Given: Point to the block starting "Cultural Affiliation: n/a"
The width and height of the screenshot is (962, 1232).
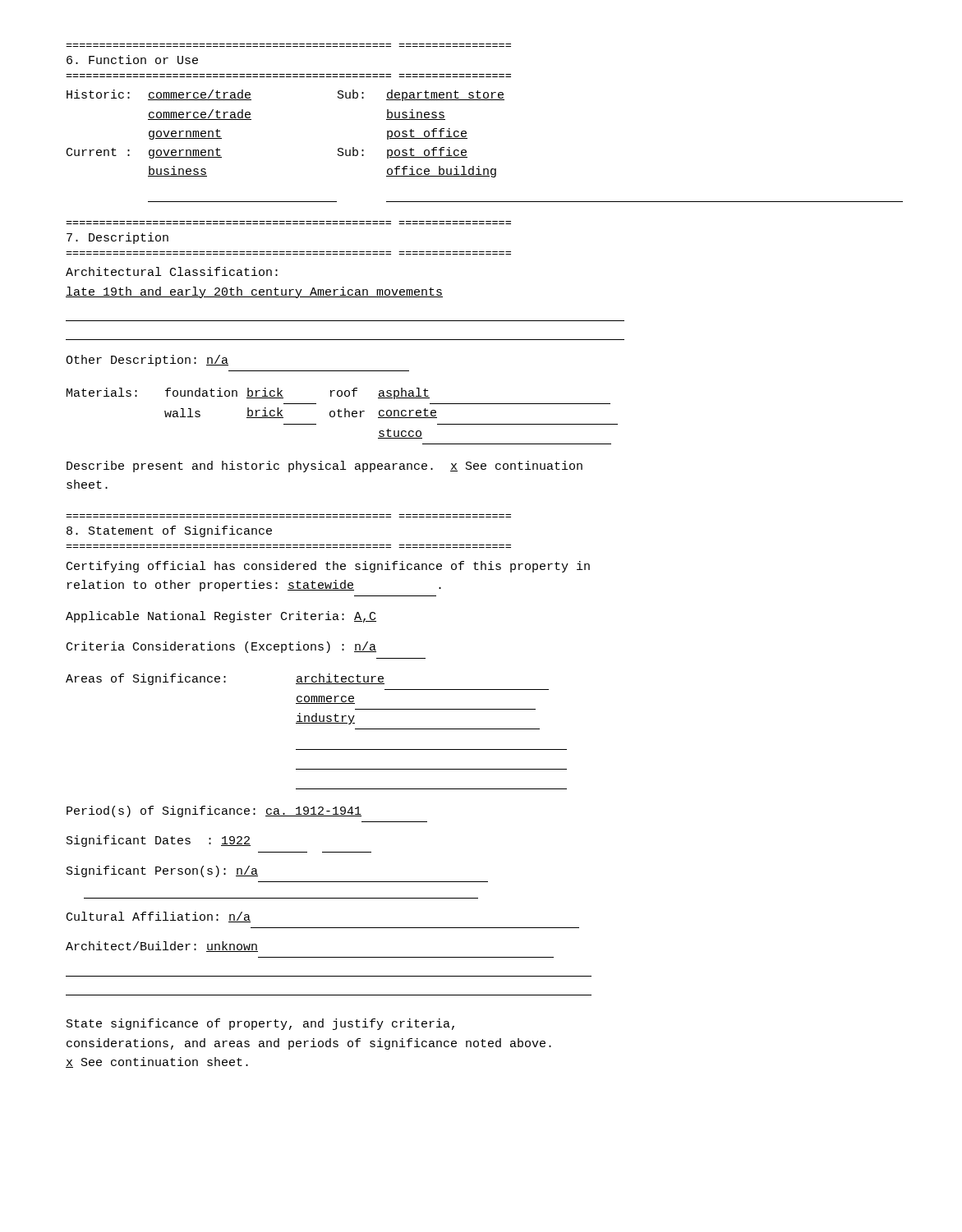Looking at the screenshot, I should pyautogui.click(x=484, y=918).
